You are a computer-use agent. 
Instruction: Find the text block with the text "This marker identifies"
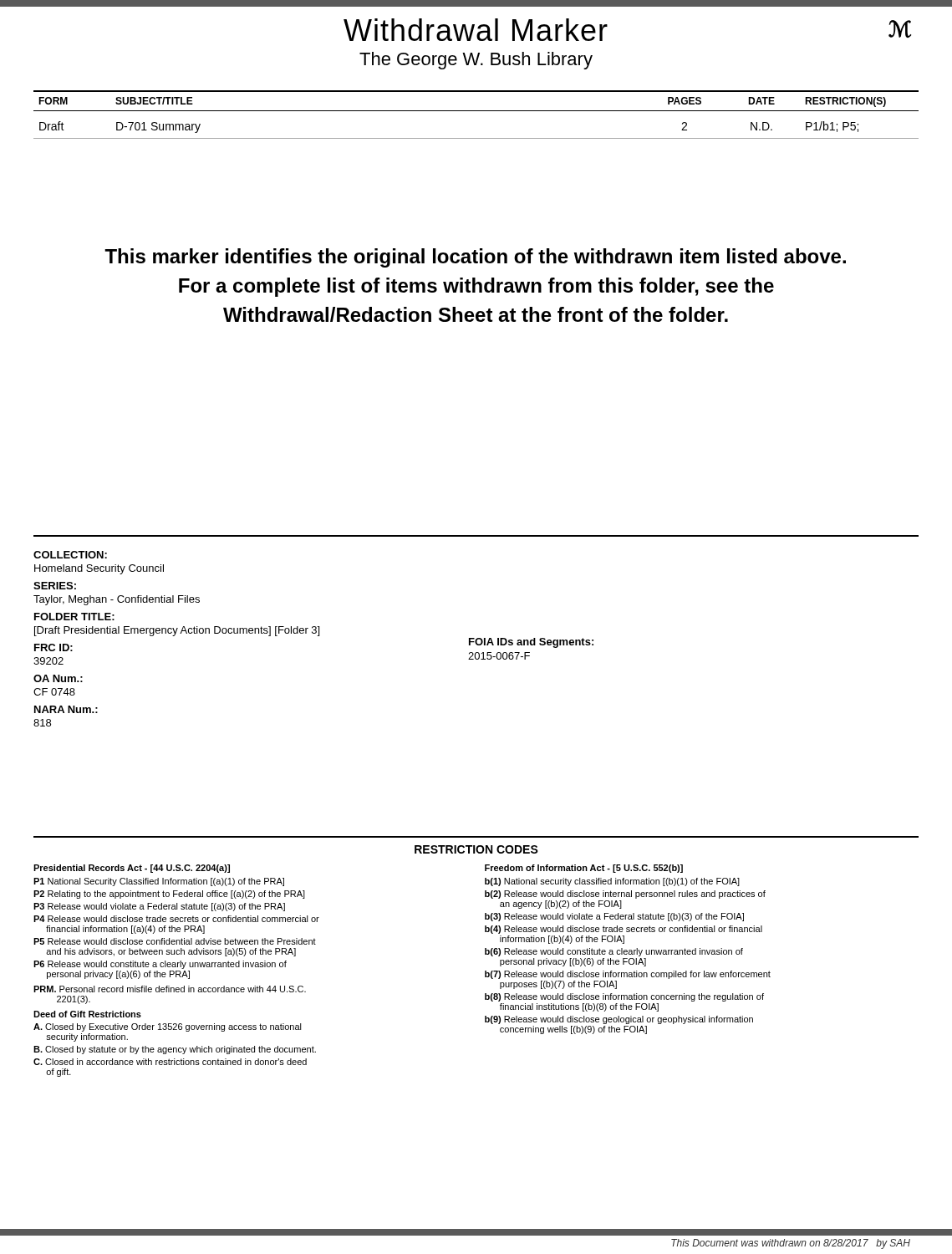476,285
